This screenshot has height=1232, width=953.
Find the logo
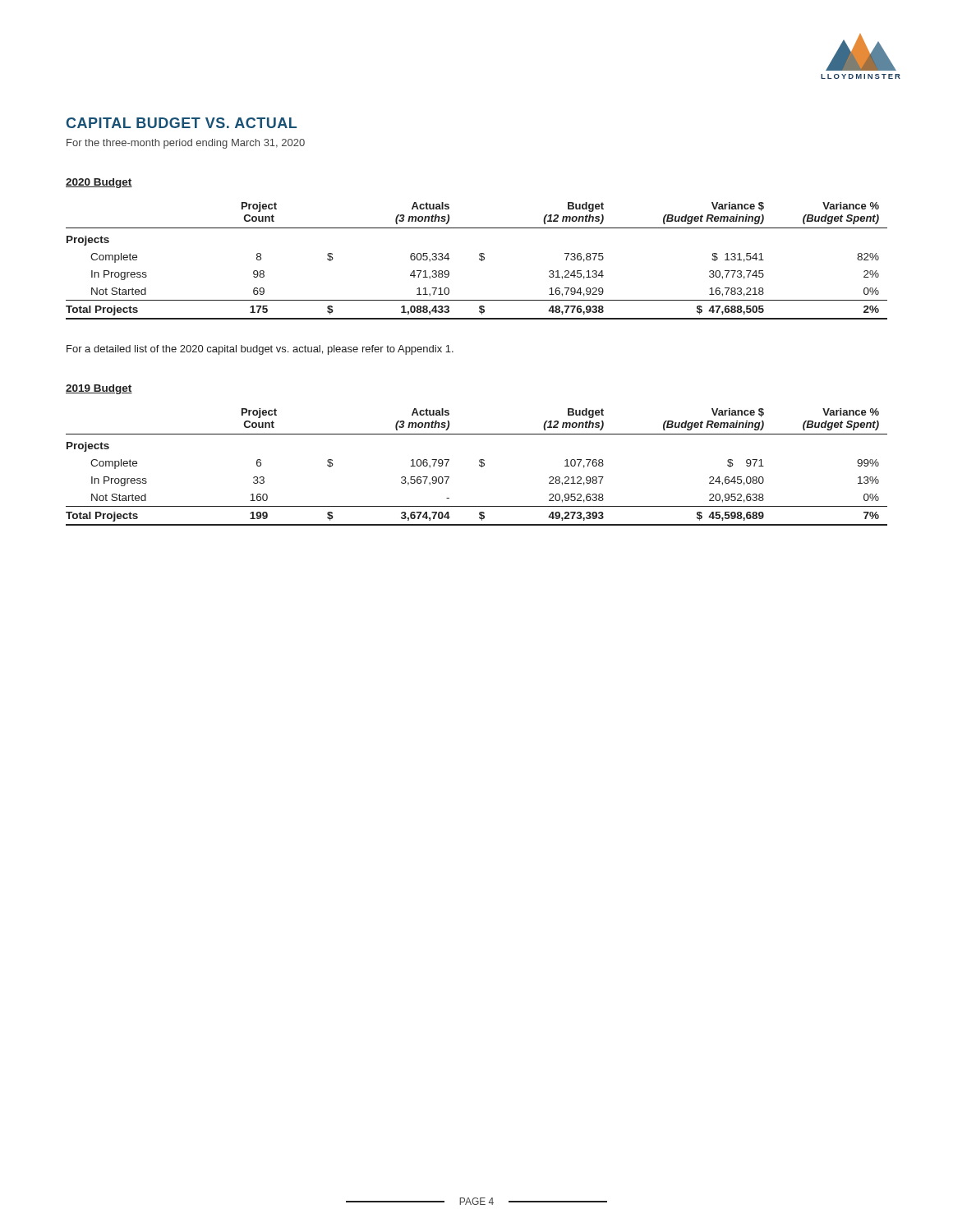[866, 53]
